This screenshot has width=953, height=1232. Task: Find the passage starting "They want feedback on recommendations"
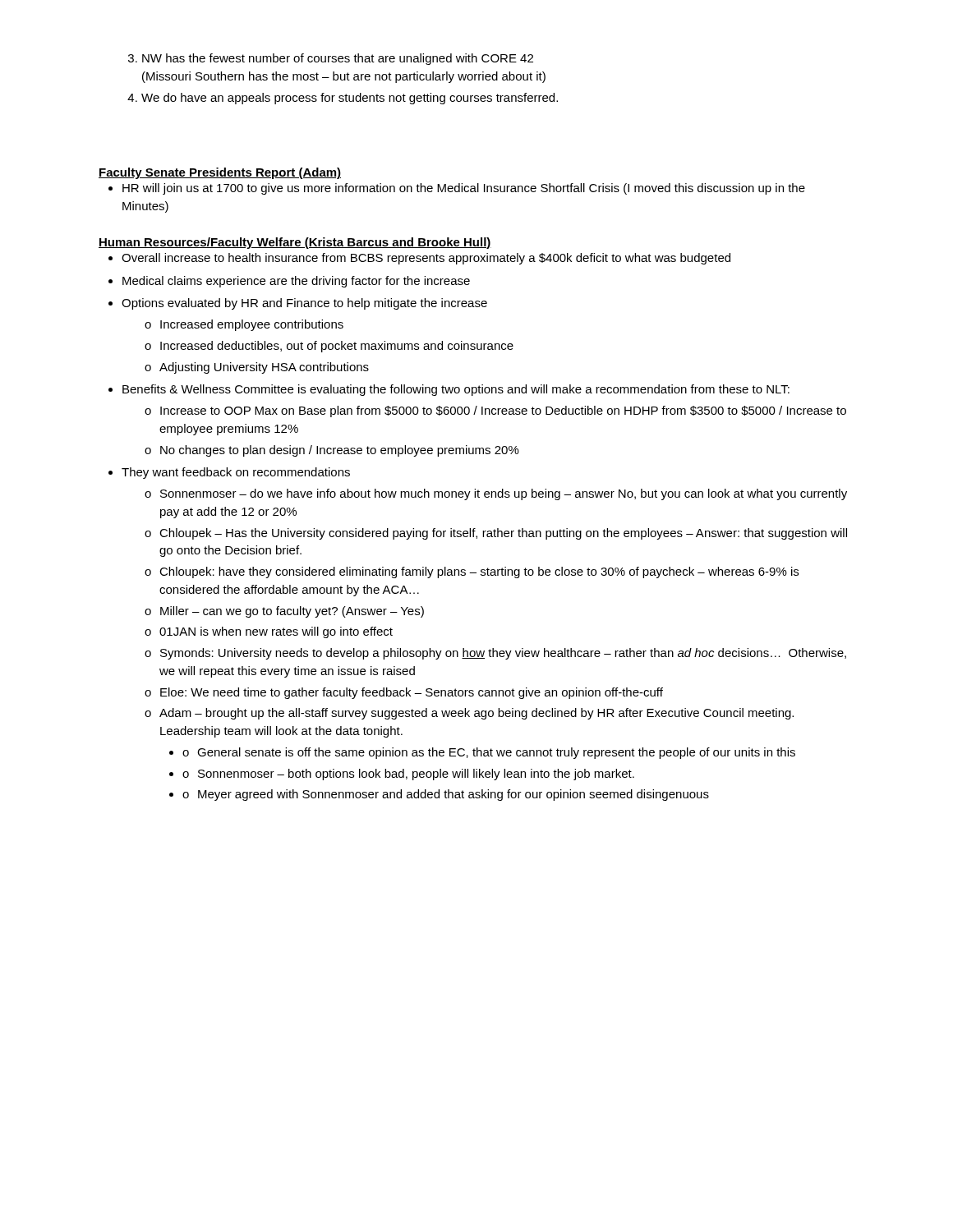[x=229, y=473]
